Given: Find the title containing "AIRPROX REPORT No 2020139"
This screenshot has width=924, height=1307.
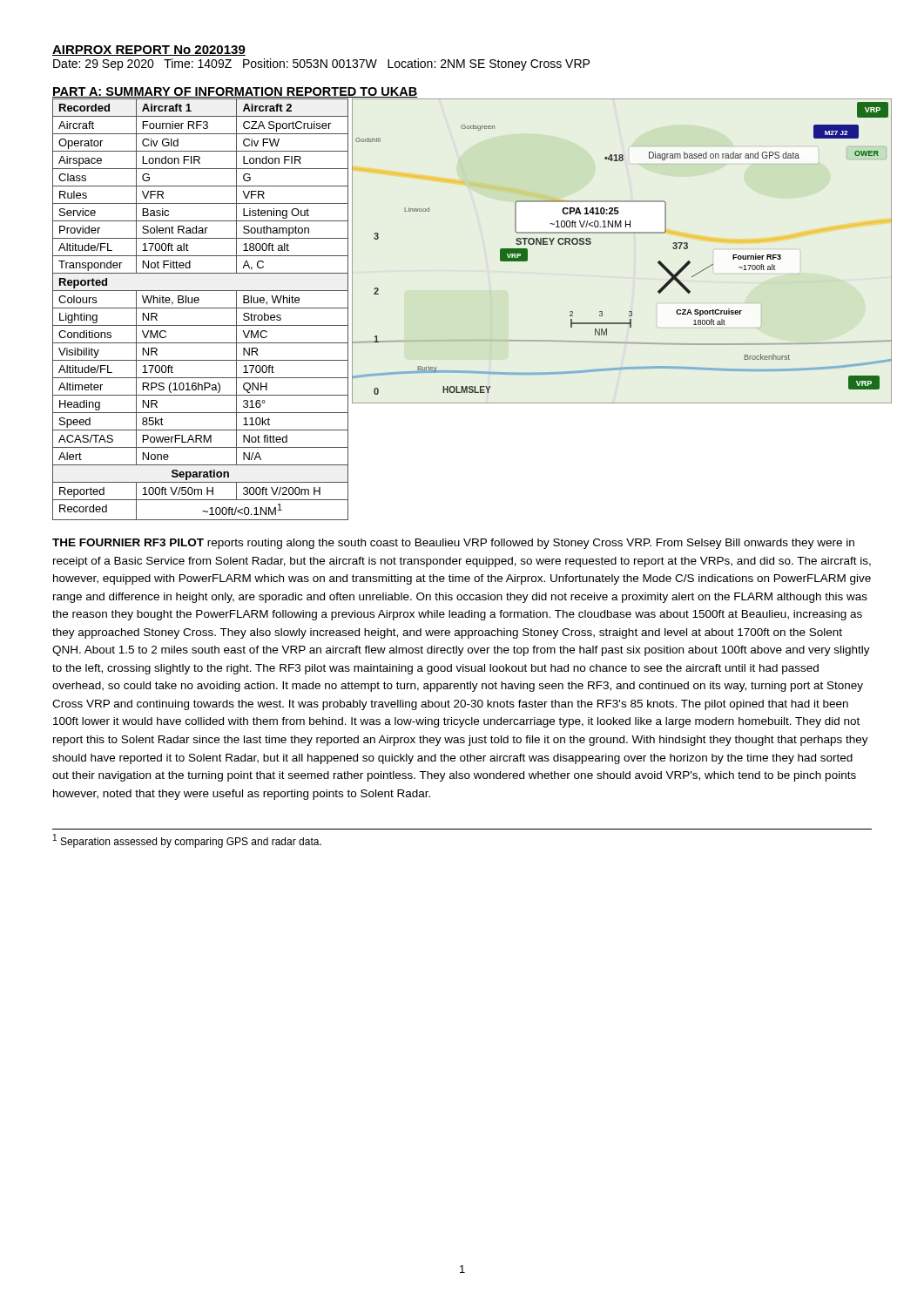Looking at the screenshot, I should [x=149, y=49].
